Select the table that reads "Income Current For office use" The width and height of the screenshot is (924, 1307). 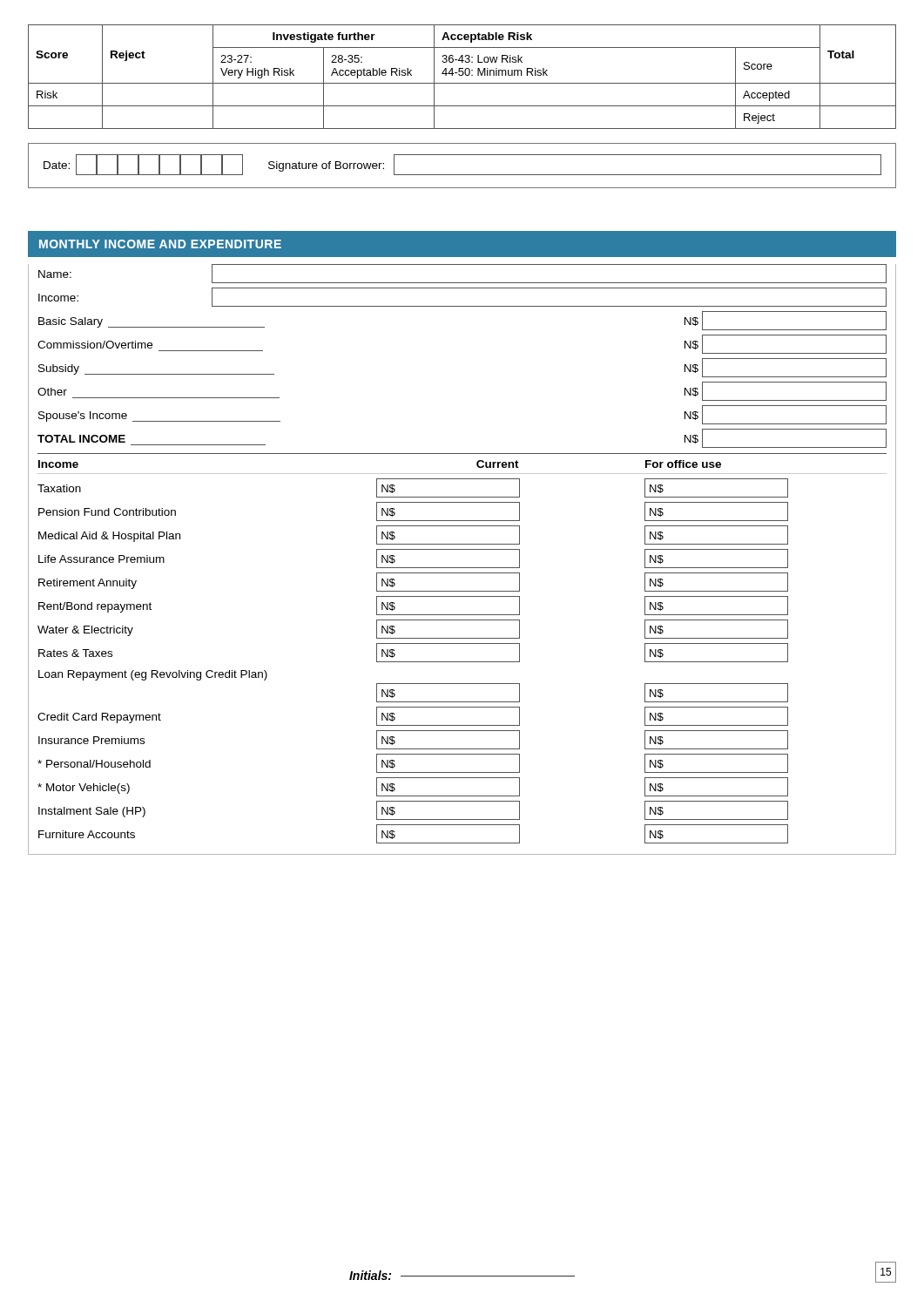pyautogui.click(x=462, y=648)
